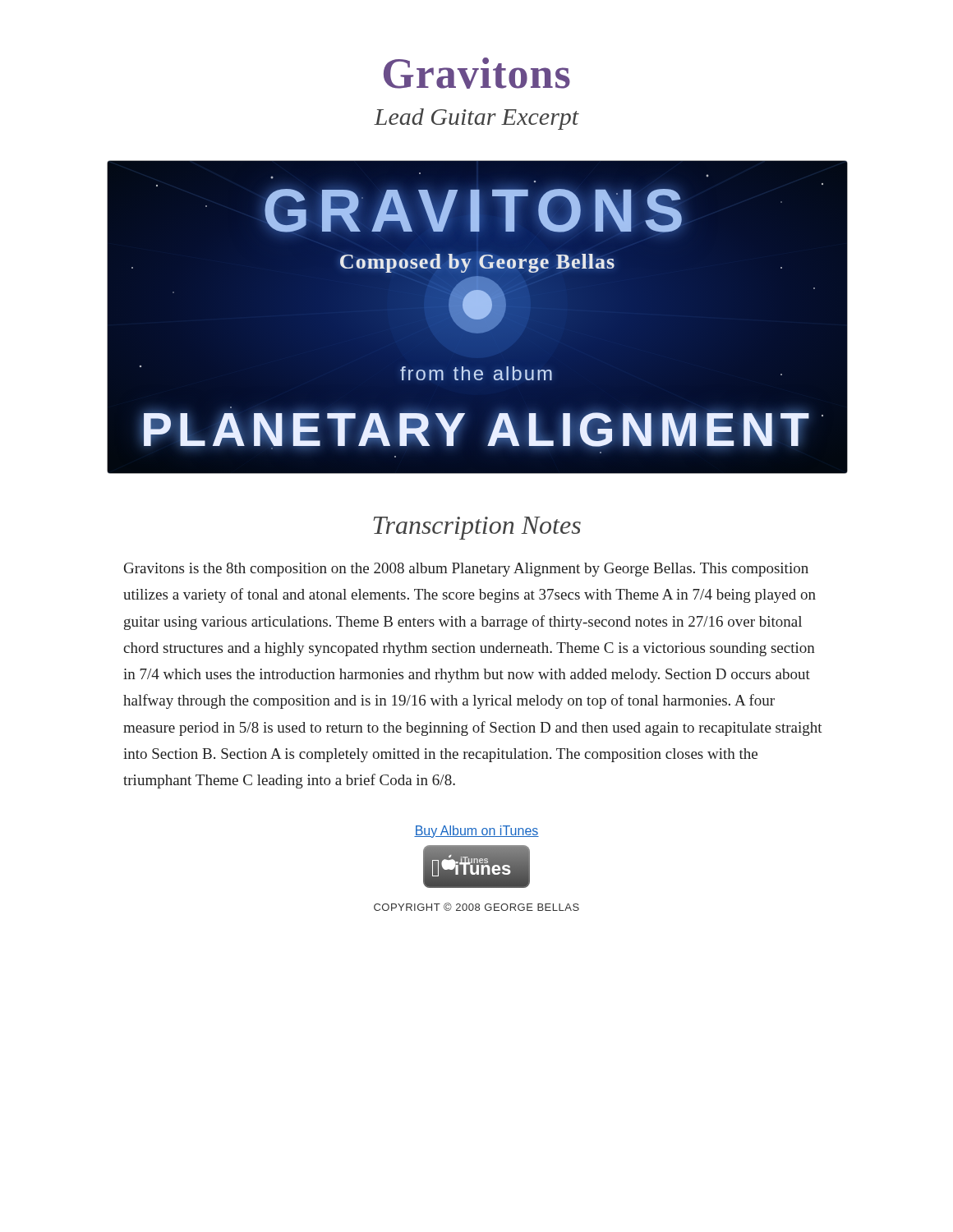Click on the caption that says "Buy Album on iTunes"

[x=476, y=831]
